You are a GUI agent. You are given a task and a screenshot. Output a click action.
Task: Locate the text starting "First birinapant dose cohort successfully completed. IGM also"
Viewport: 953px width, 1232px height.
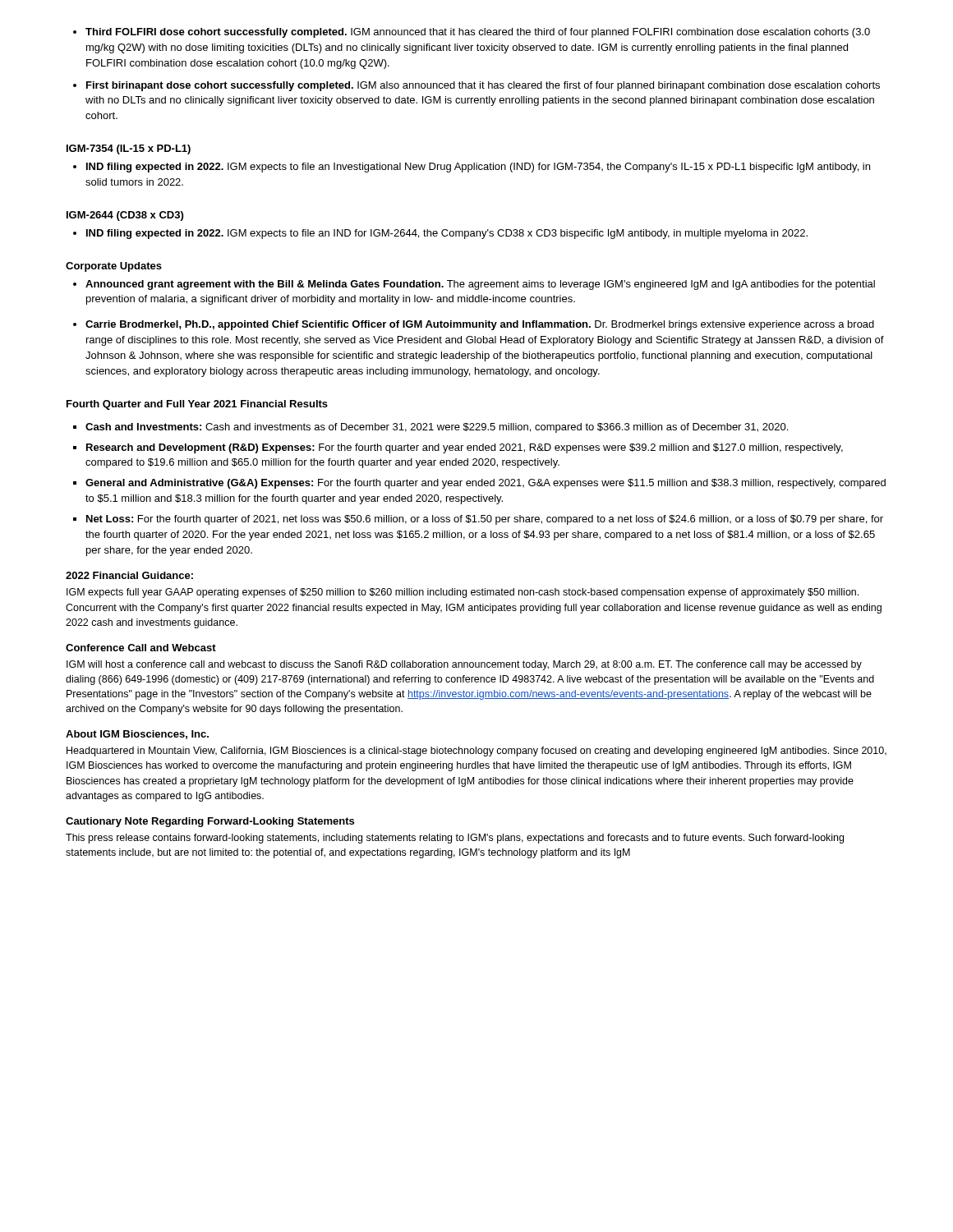[x=483, y=100]
